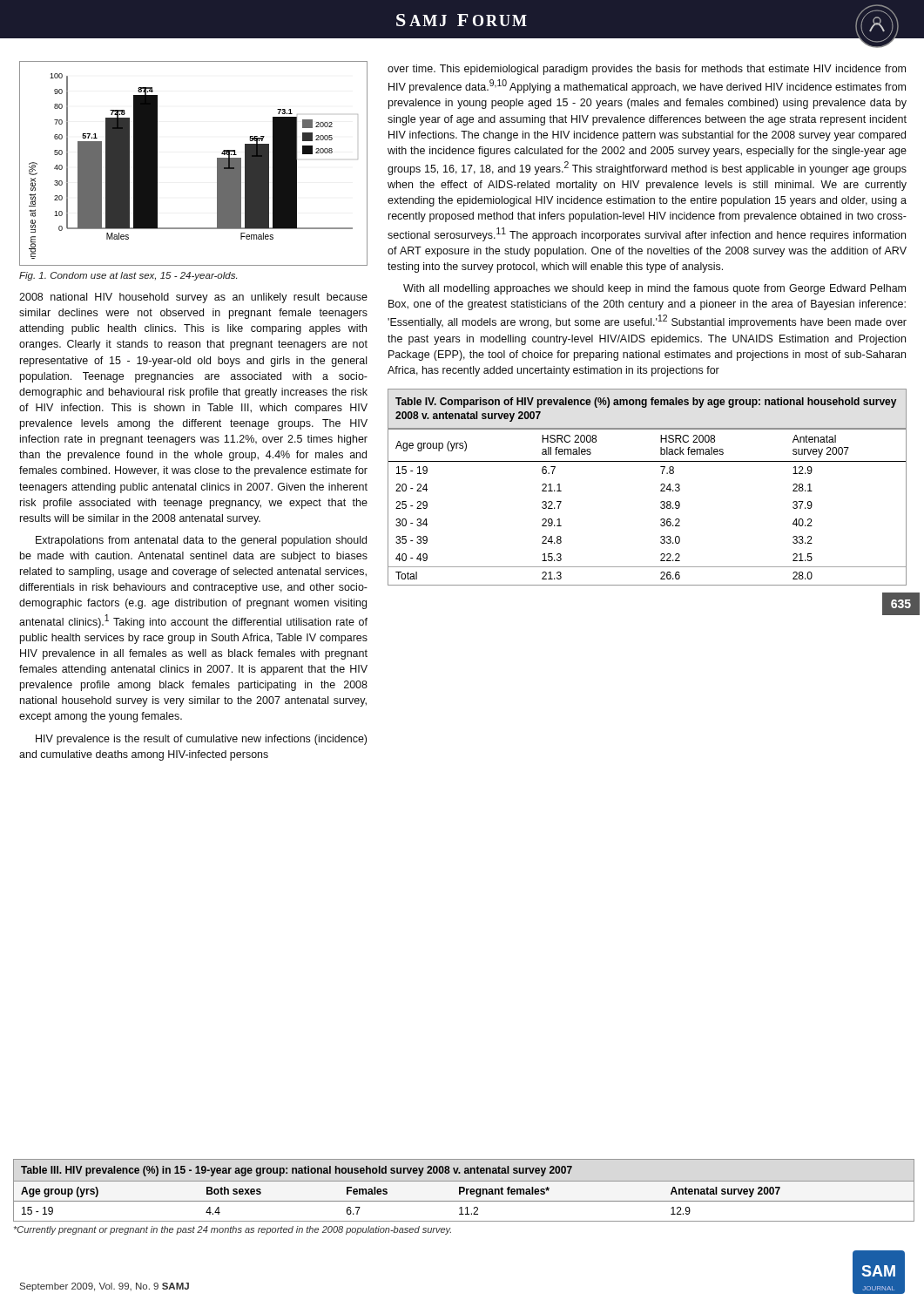Select the table that reads "25 - 29"
This screenshot has height=1307, width=924.
click(647, 487)
